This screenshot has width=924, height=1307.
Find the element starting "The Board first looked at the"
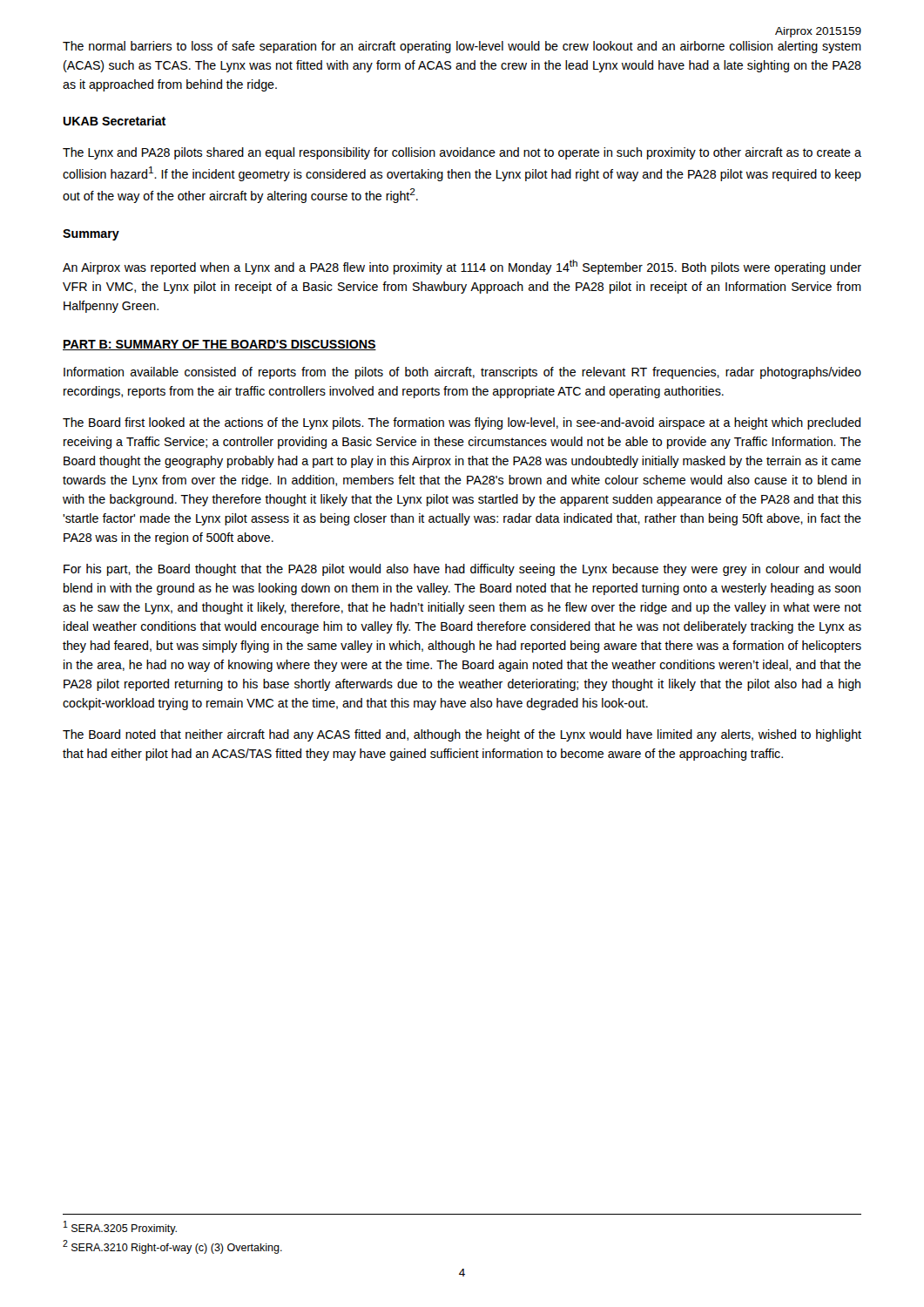(462, 480)
